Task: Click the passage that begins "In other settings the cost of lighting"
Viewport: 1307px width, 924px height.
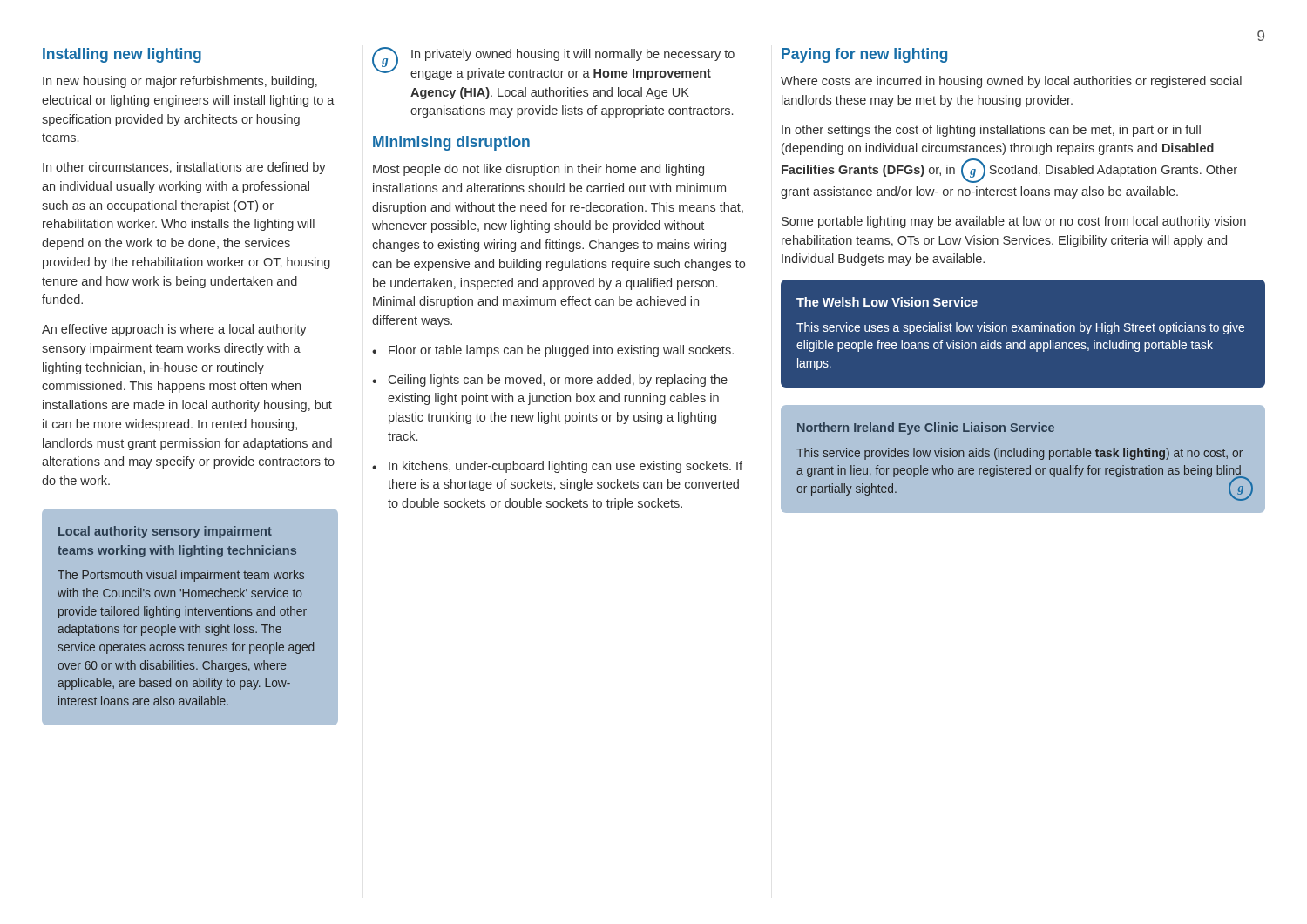Action: pos(1009,160)
